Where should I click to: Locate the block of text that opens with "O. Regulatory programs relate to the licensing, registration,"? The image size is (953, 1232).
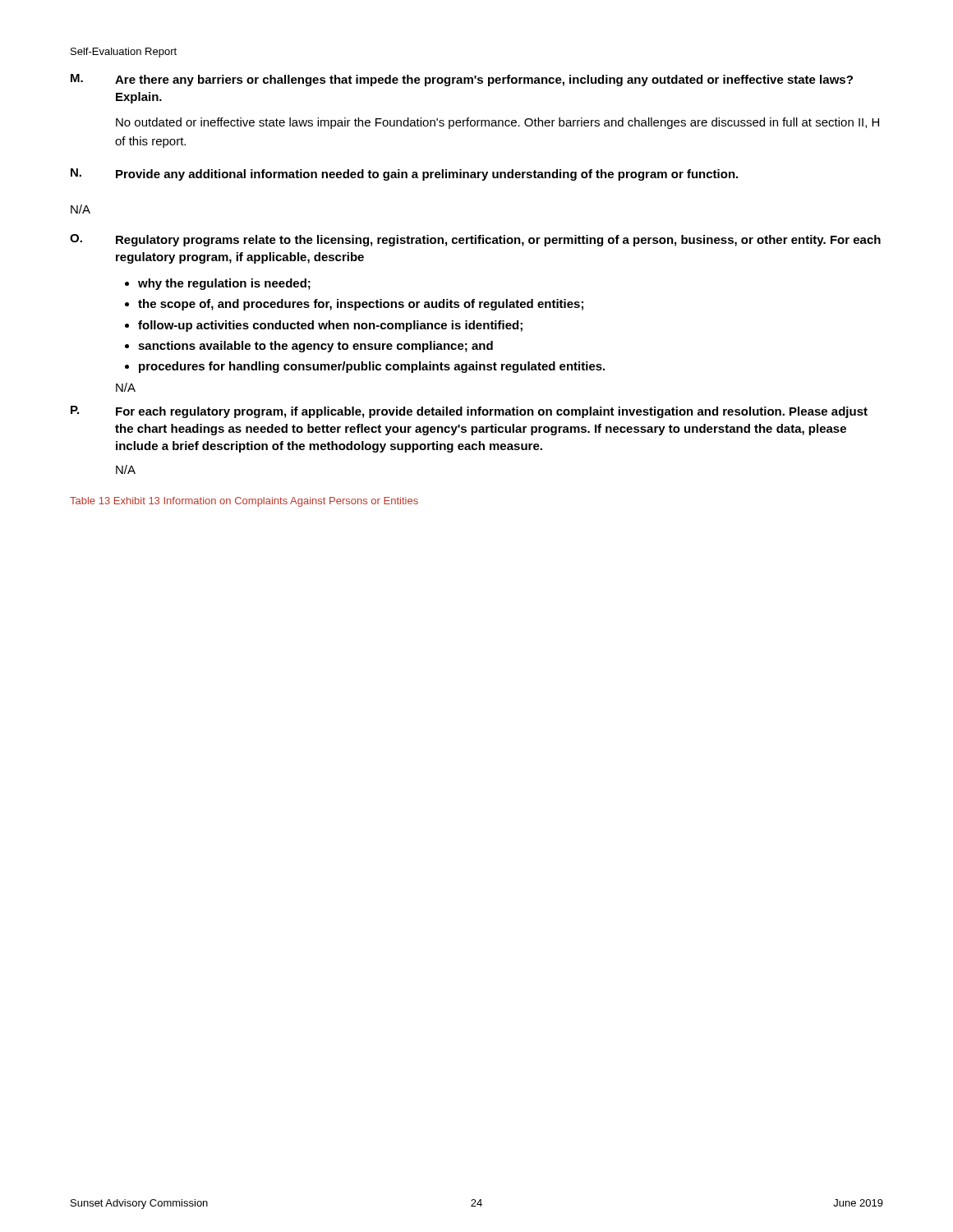coord(476,314)
